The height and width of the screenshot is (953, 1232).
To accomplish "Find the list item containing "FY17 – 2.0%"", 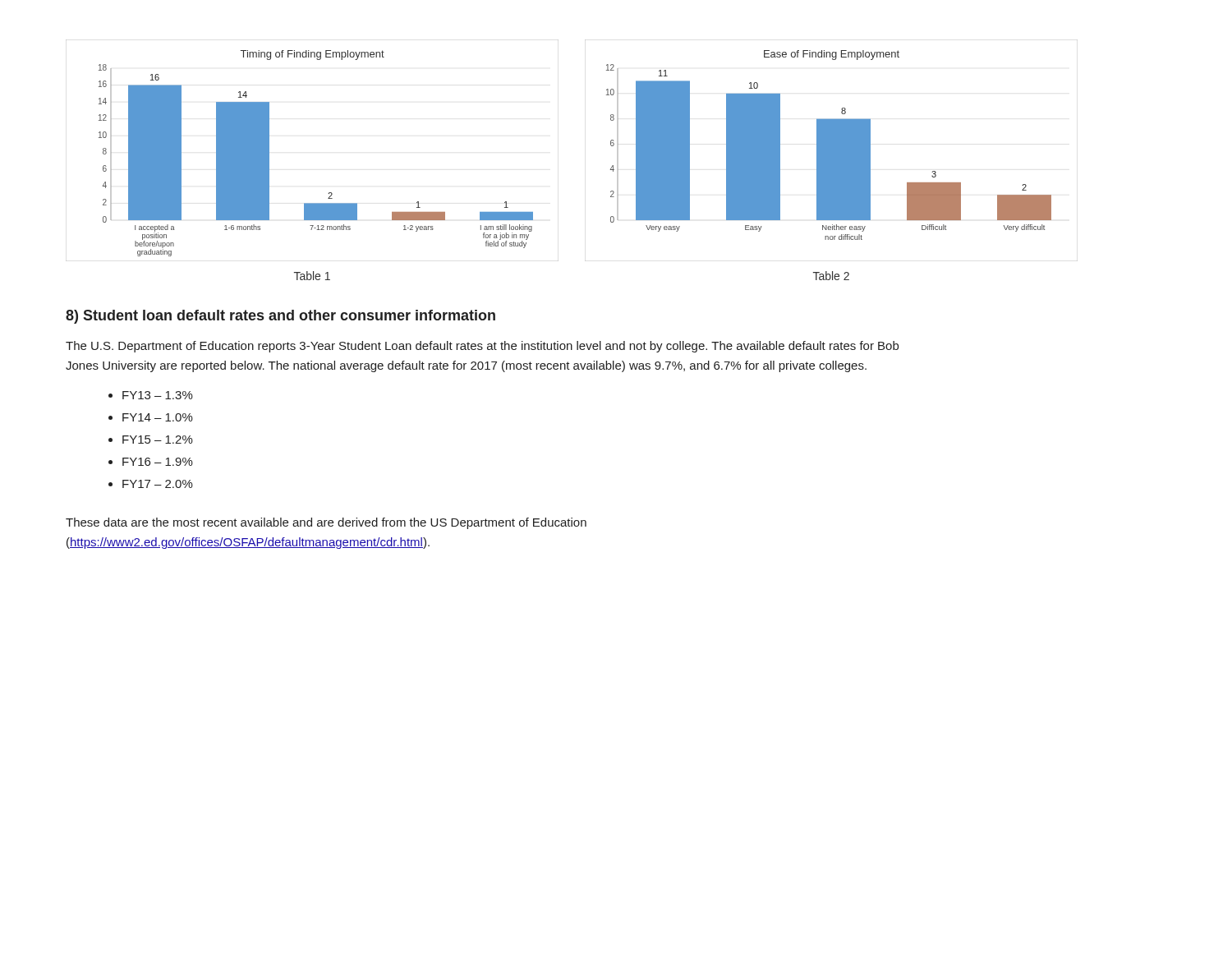I will (x=157, y=484).
